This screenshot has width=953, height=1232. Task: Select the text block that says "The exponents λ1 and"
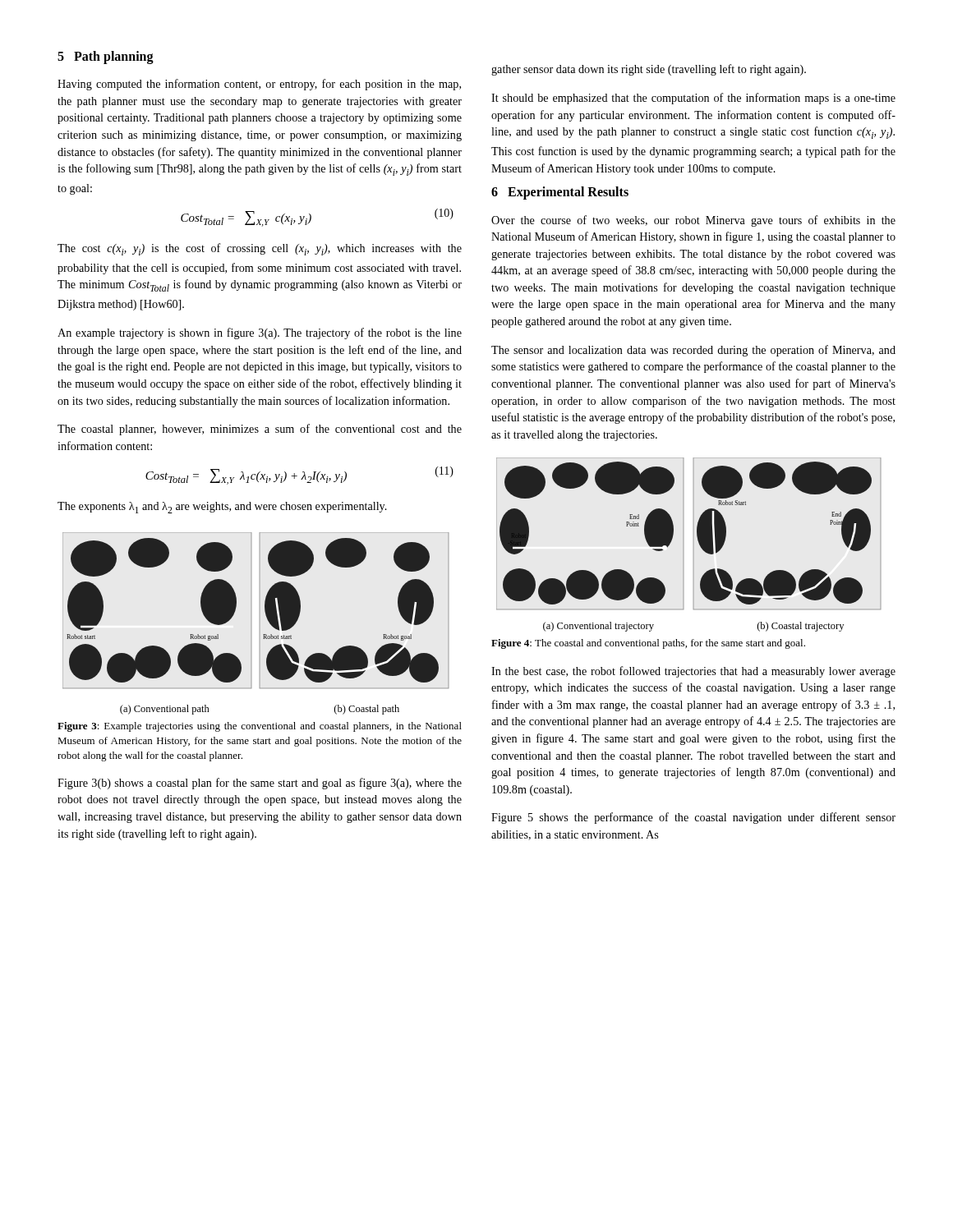tap(260, 507)
